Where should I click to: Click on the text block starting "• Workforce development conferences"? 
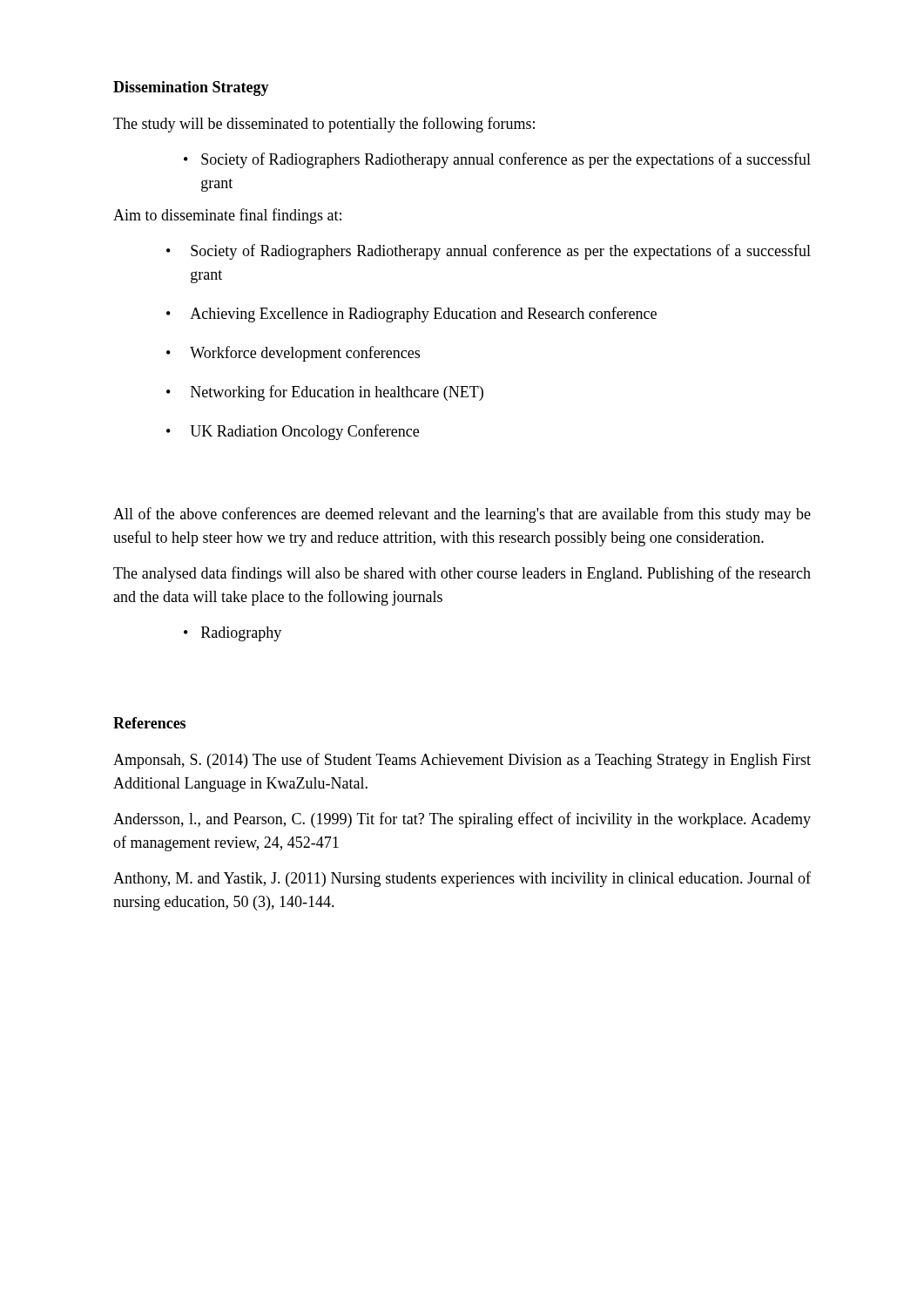click(x=293, y=353)
